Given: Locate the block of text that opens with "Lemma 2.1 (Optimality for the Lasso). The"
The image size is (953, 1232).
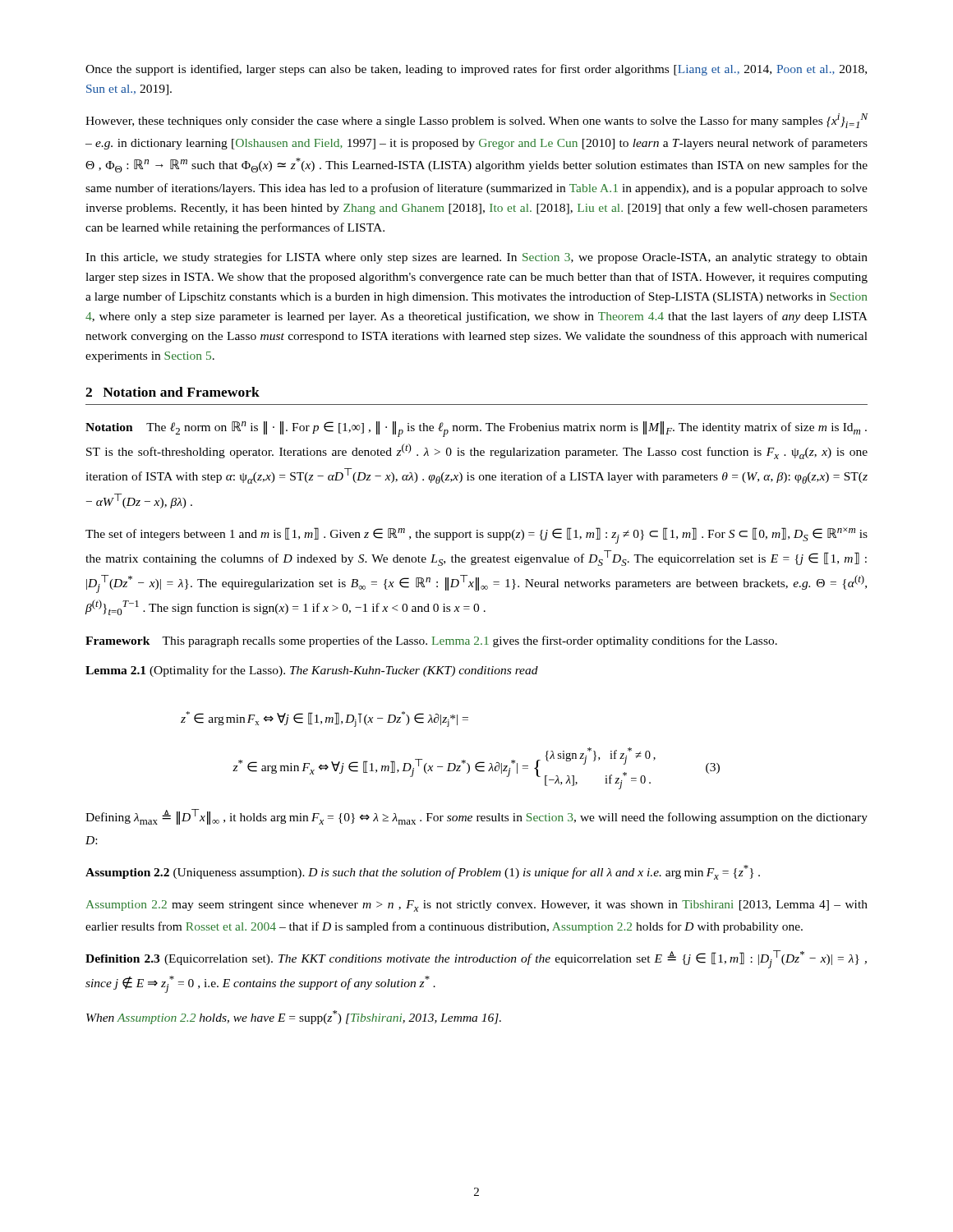Looking at the screenshot, I should 476,670.
